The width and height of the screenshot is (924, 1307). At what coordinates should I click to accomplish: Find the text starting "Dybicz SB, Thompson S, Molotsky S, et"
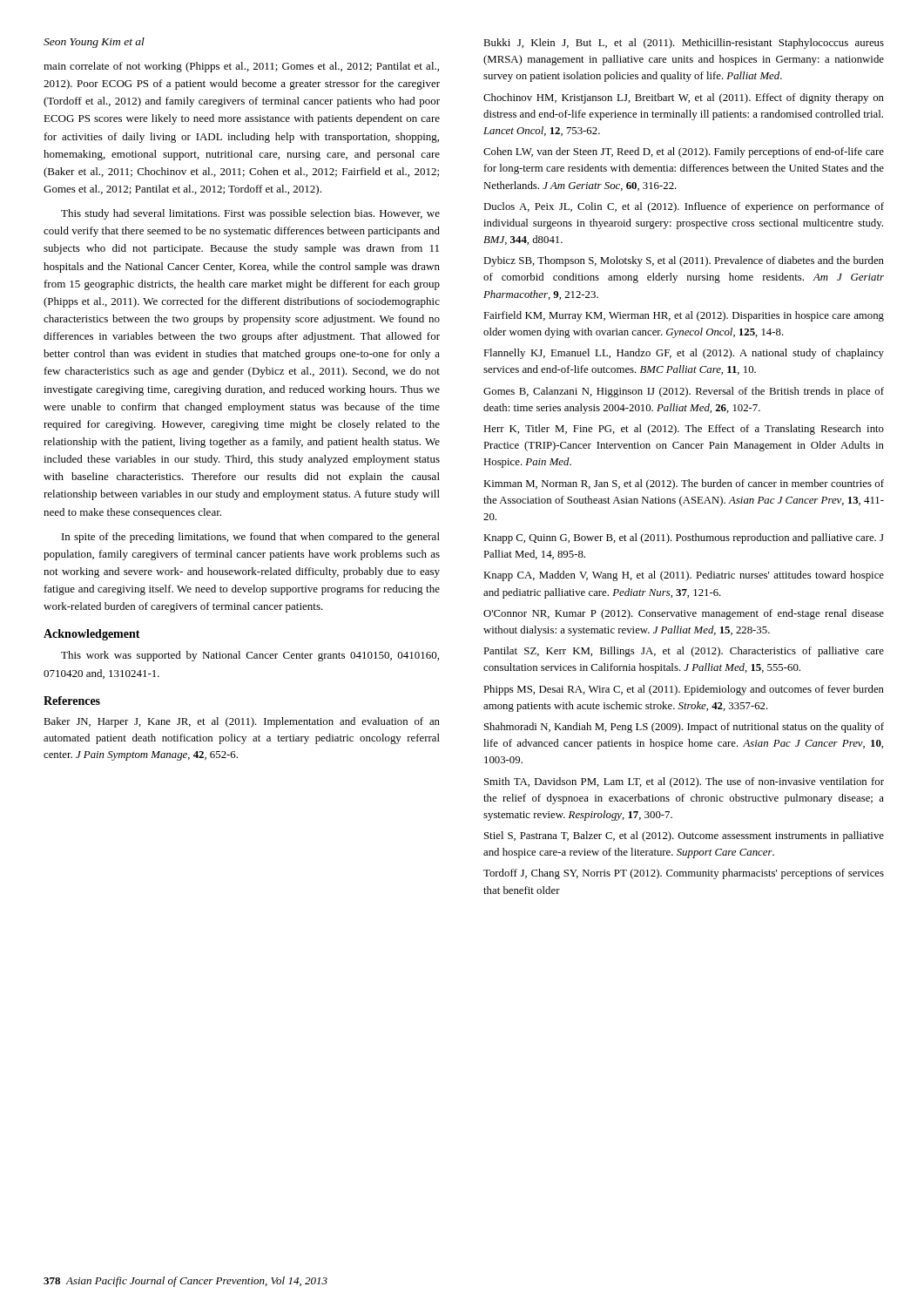coord(684,277)
